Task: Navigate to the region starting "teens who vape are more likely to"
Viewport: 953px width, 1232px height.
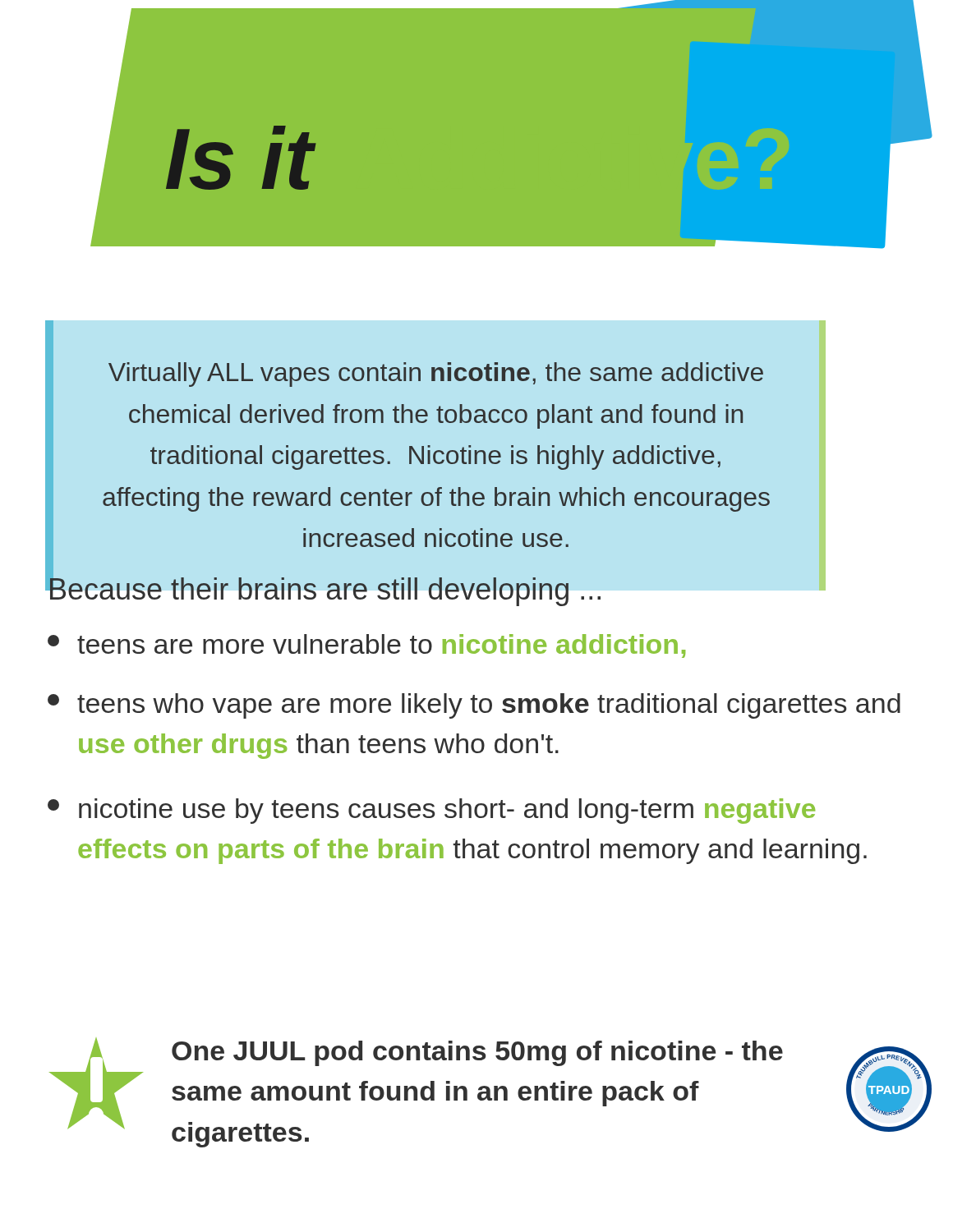Action: (x=479, y=724)
